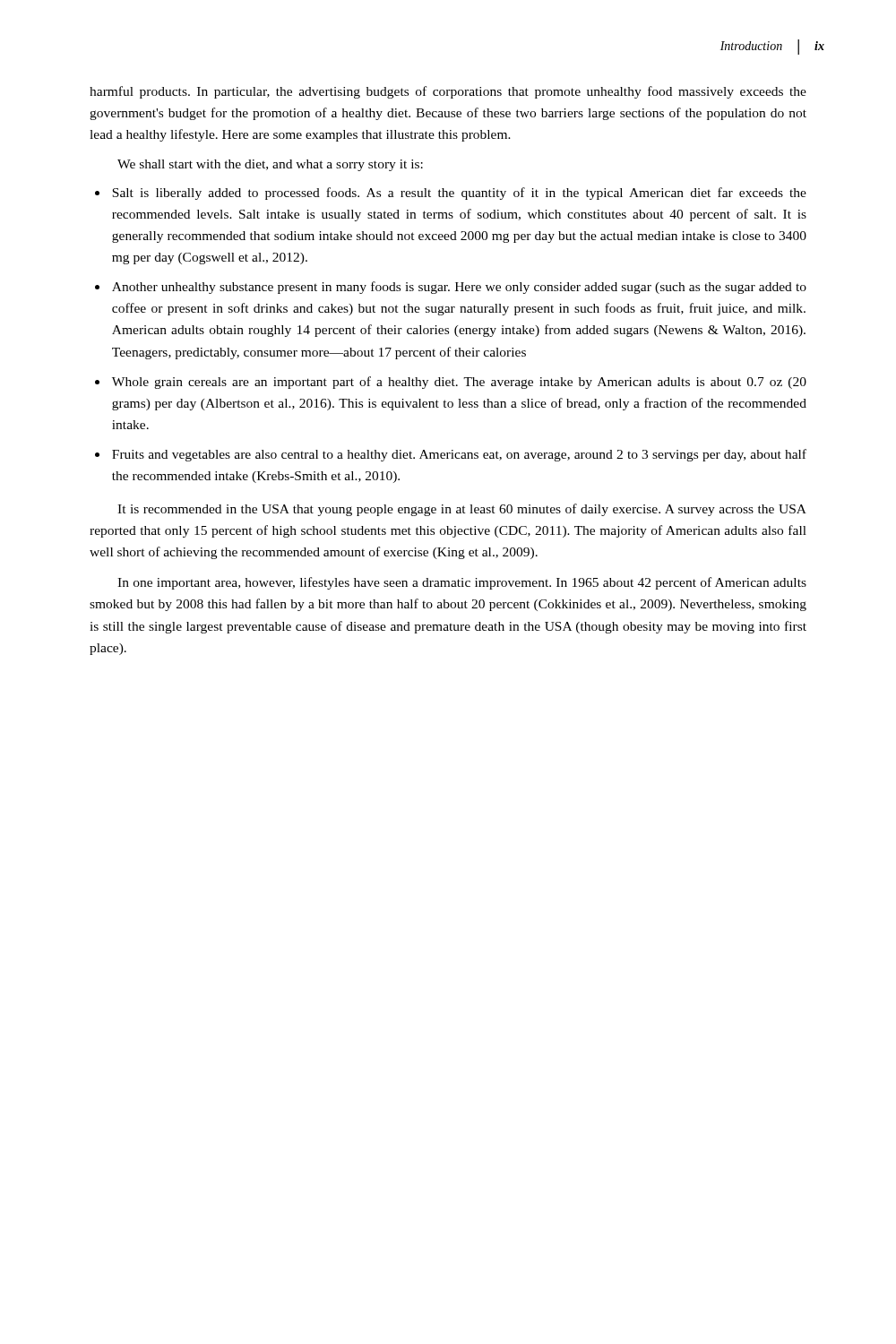
Task: Navigate to the region starting "Fruits and vegetables are also"
Action: click(x=448, y=465)
